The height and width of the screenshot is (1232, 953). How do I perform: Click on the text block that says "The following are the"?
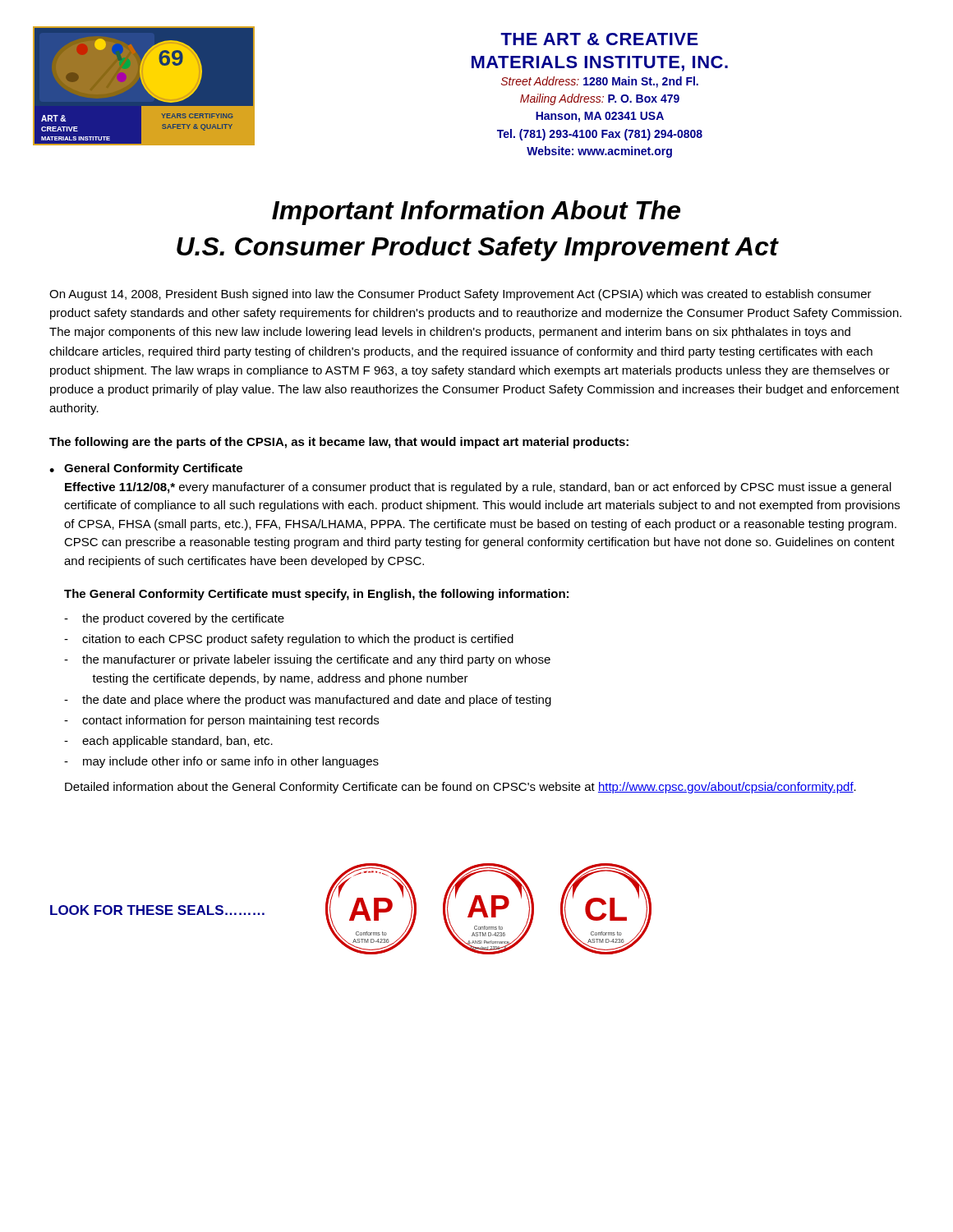(339, 441)
